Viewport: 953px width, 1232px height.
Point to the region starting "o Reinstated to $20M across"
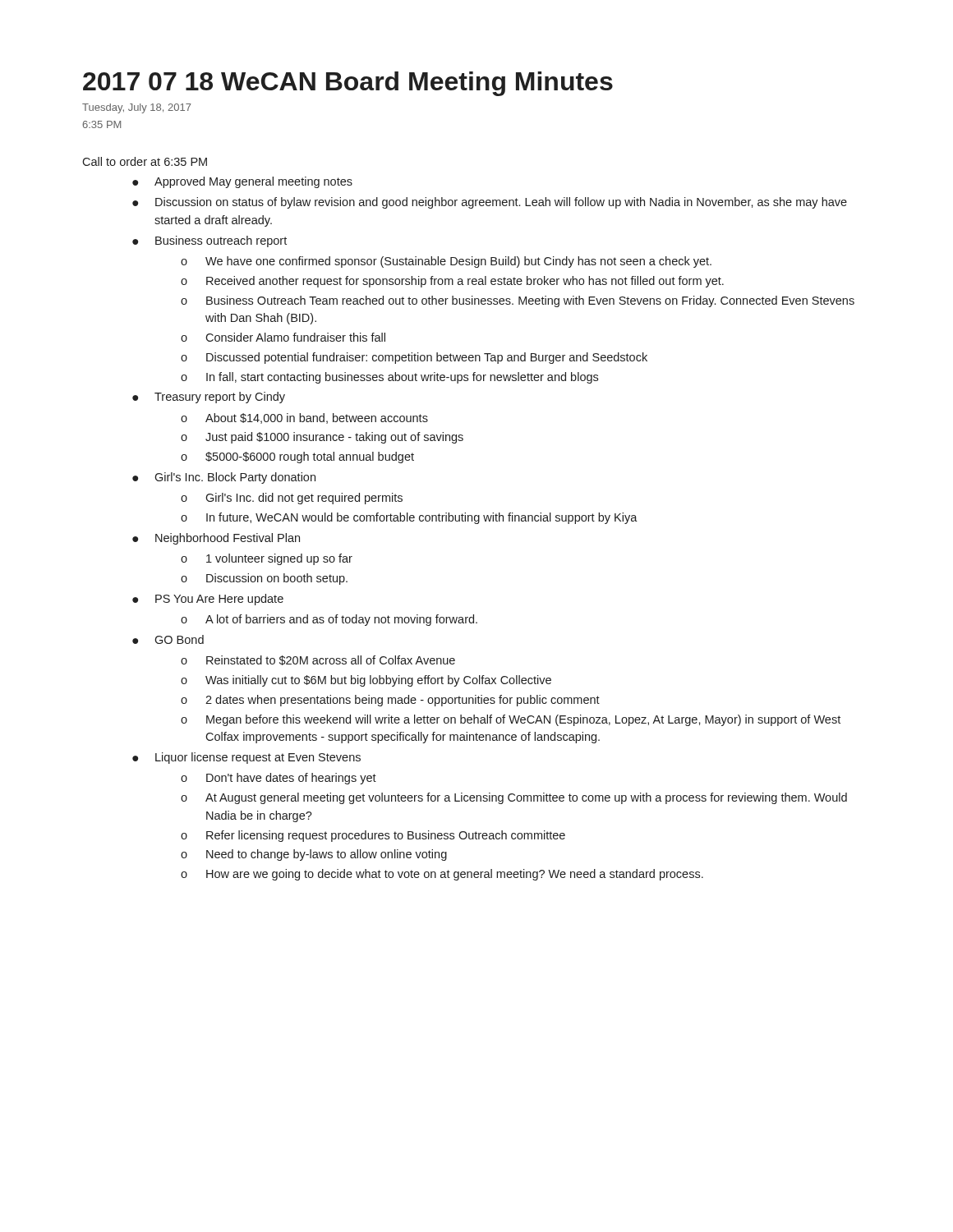pyautogui.click(x=318, y=660)
